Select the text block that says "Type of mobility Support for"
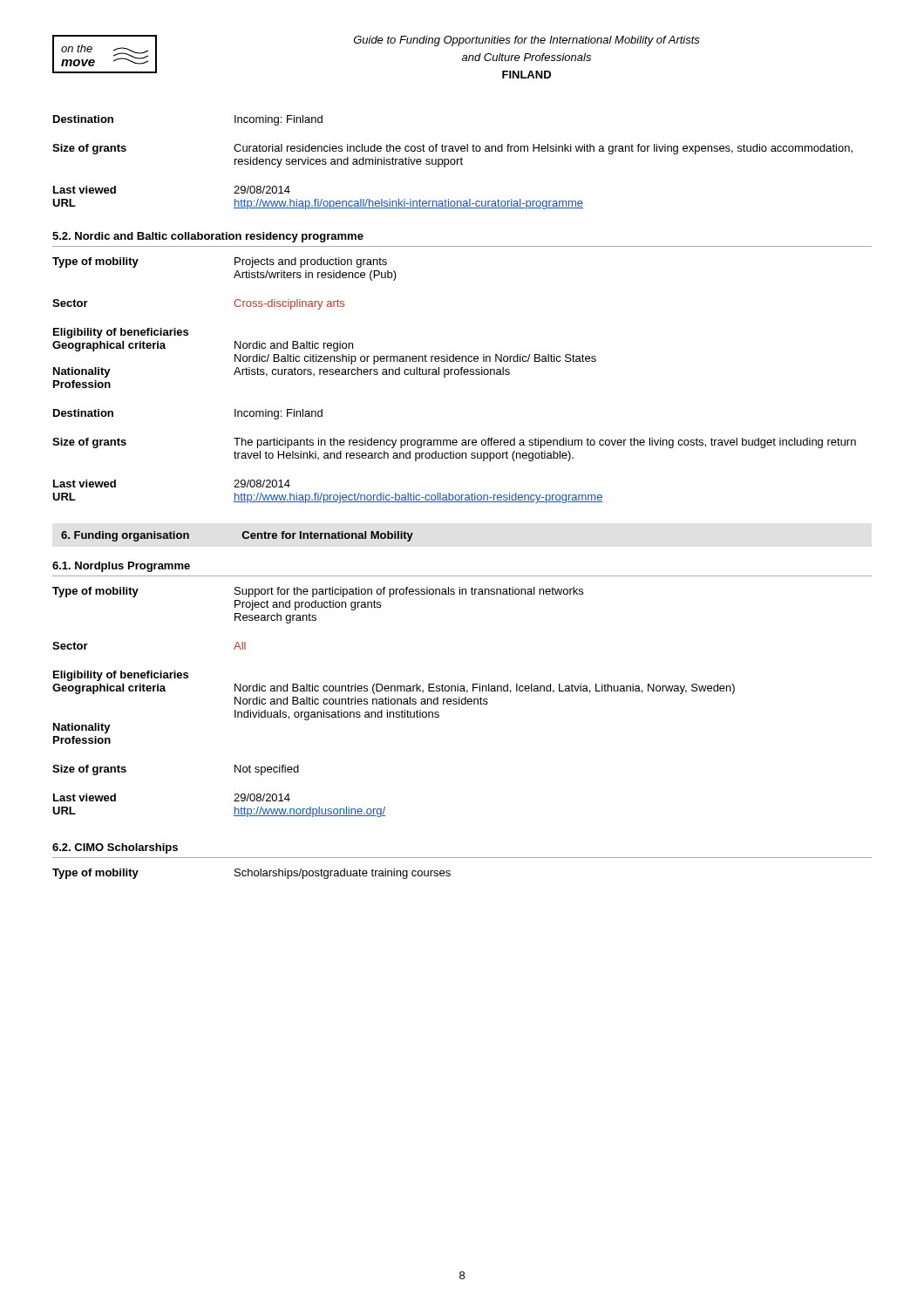The width and height of the screenshot is (924, 1308). tap(462, 604)
